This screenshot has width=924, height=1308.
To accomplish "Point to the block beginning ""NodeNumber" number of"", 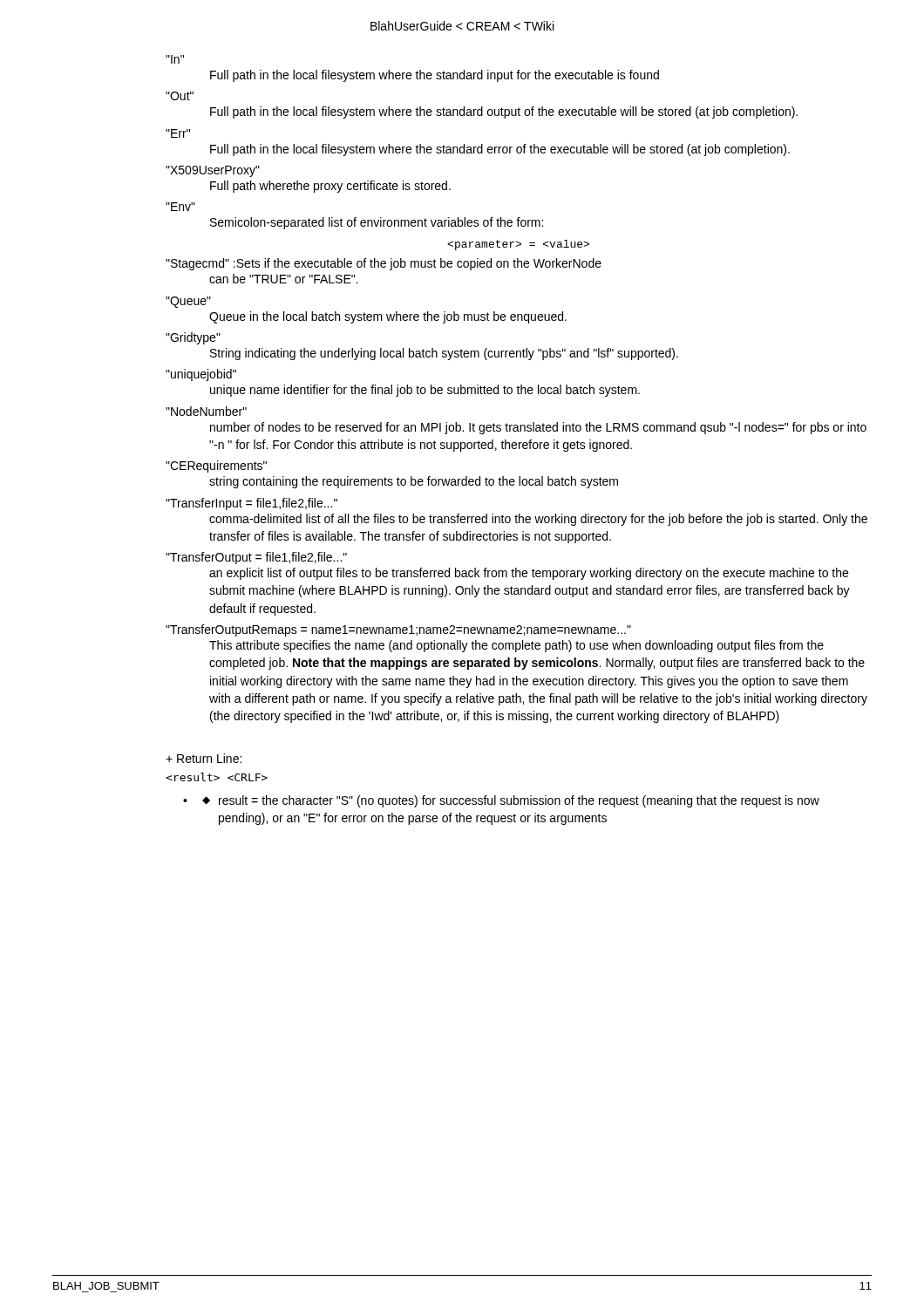I will [519, 429].
